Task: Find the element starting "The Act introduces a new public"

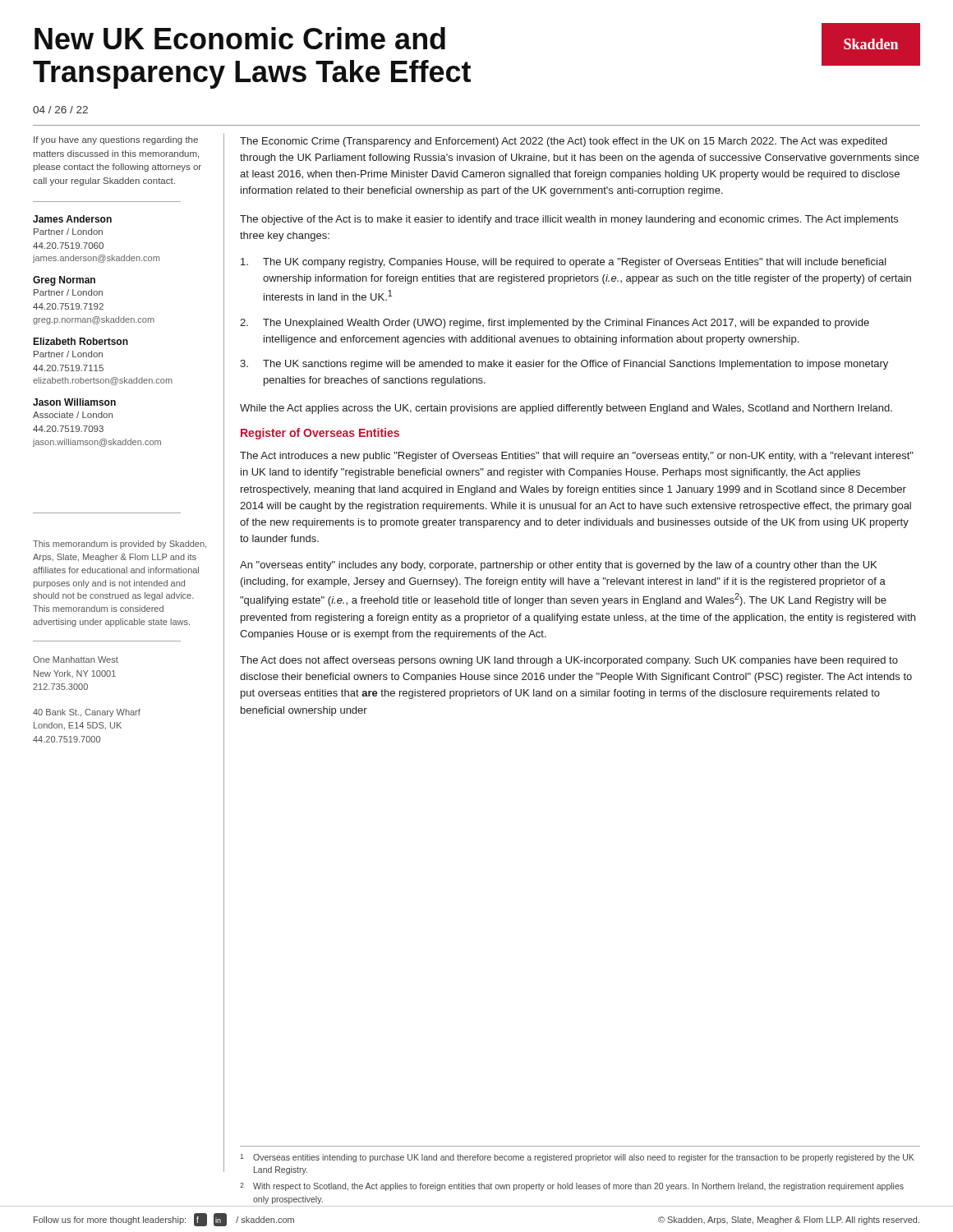Action: coord(580,497)
